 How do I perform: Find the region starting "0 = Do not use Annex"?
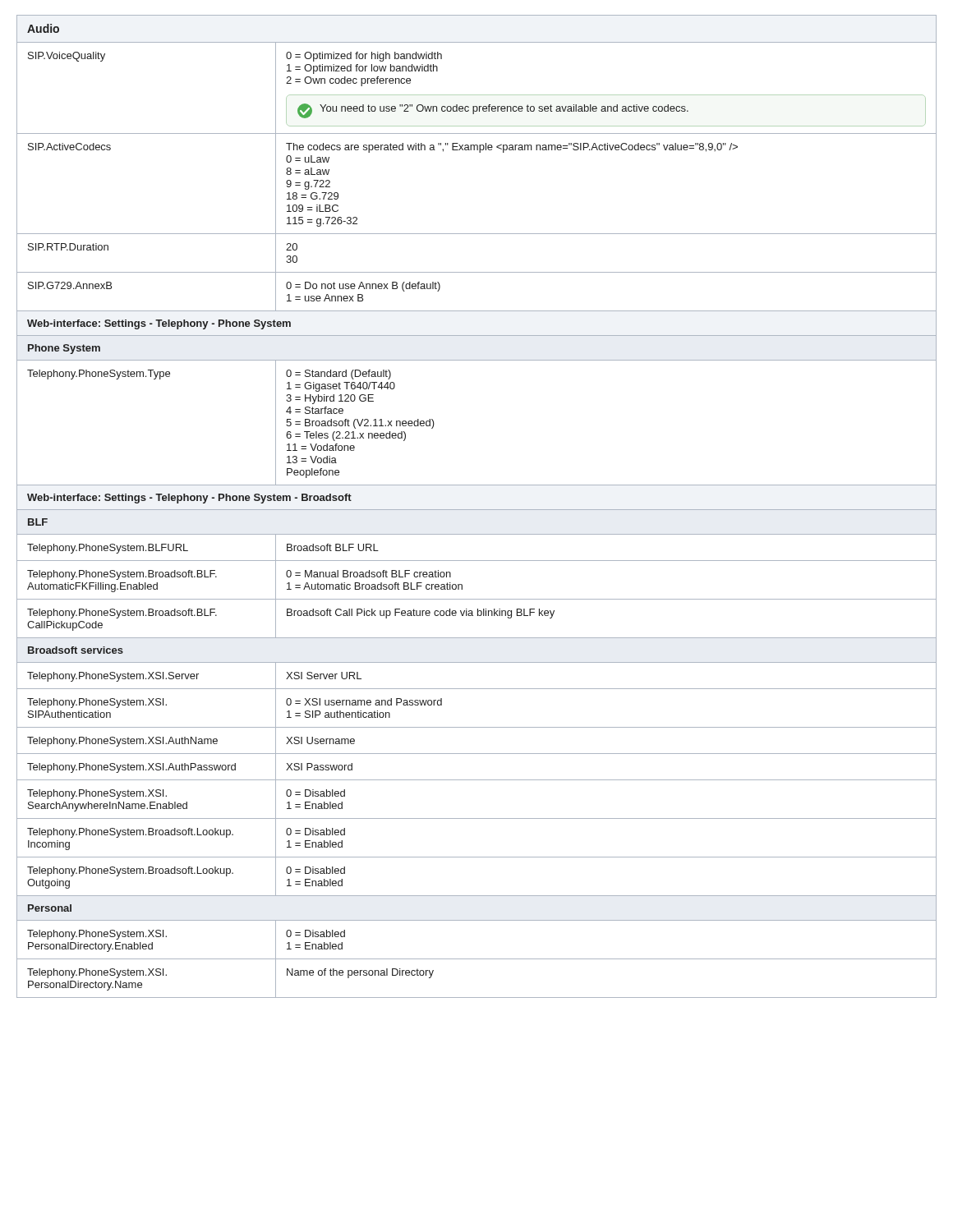click(363, 292)
